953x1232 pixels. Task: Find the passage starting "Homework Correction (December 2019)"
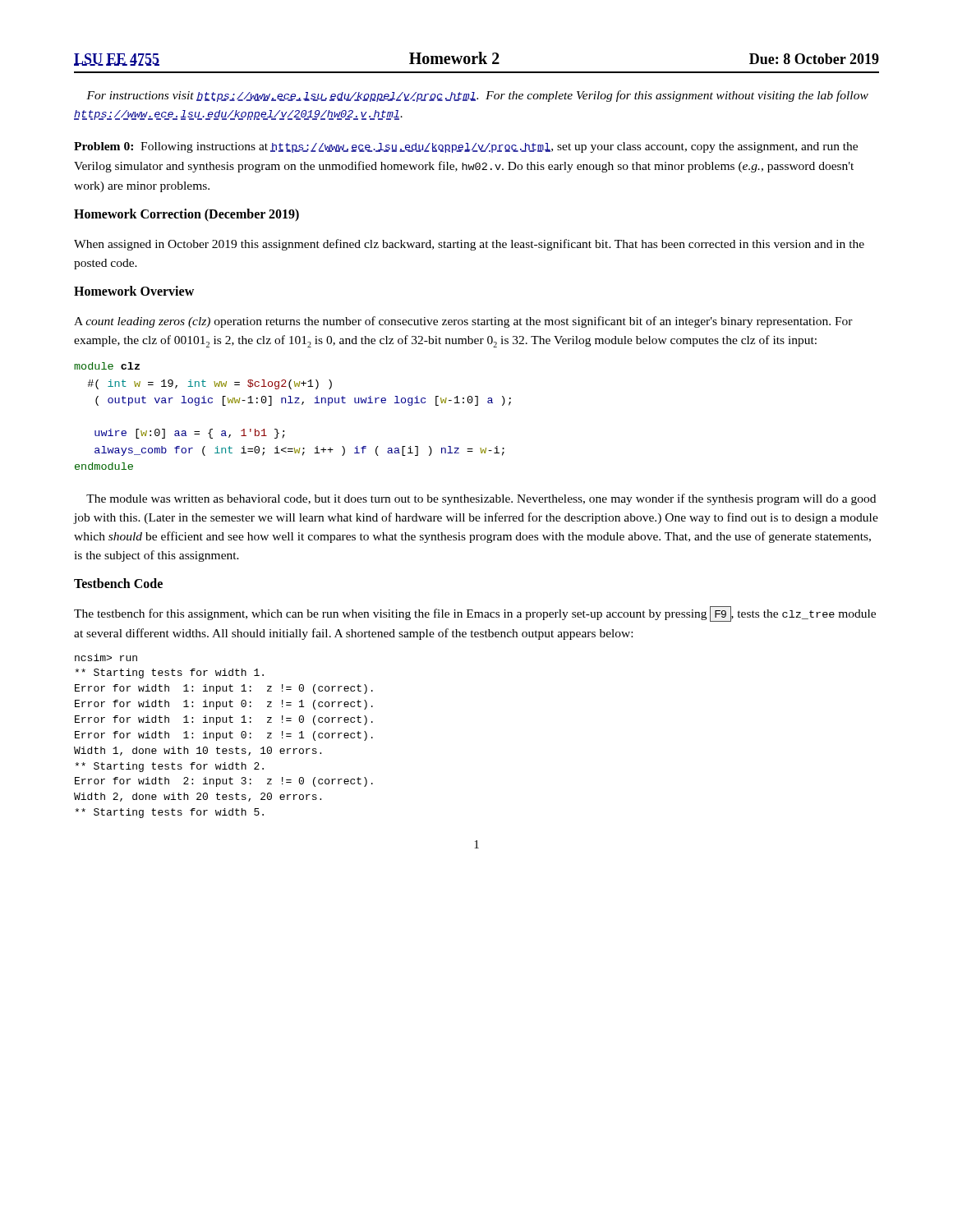186,215
